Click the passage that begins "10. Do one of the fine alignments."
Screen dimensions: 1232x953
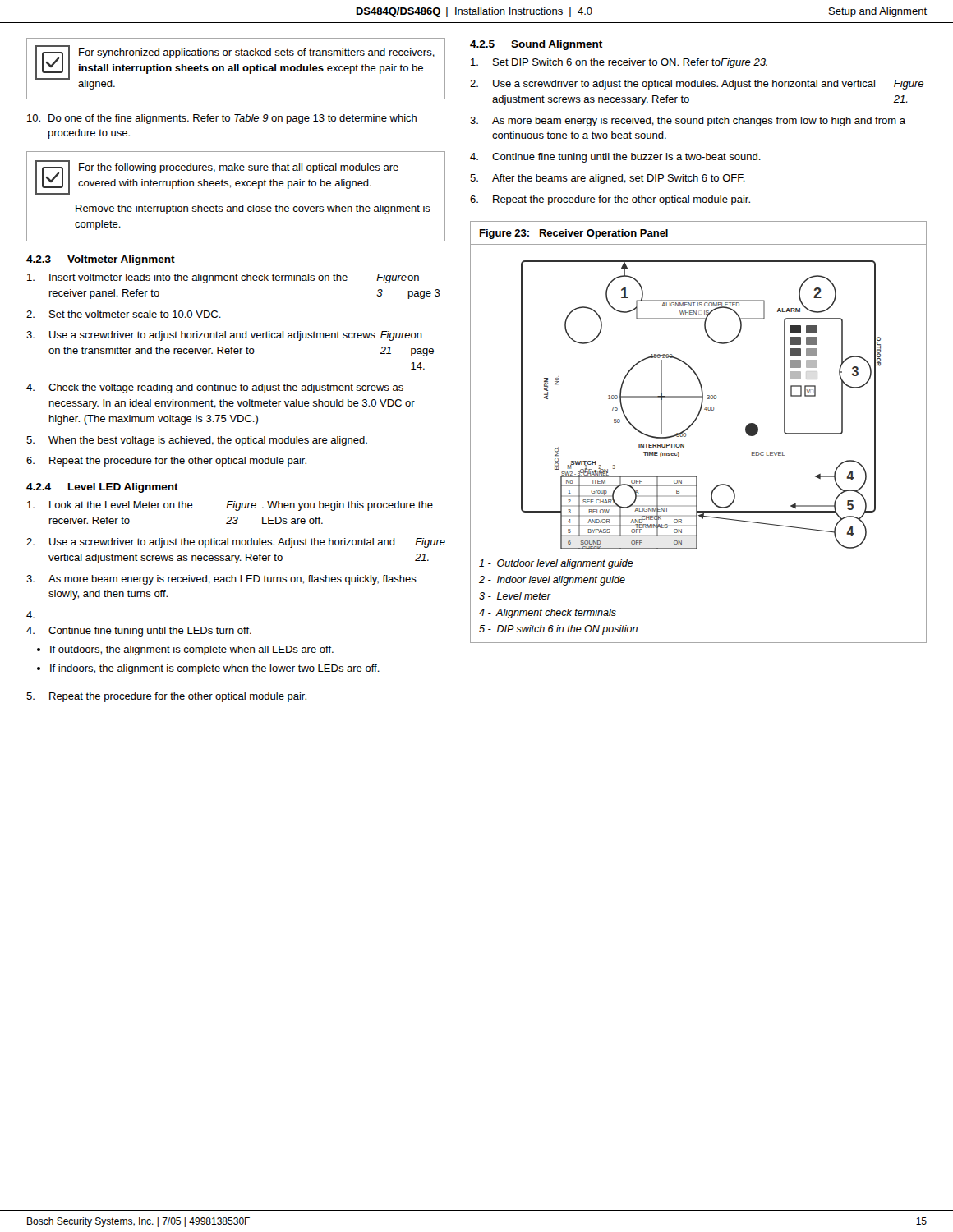236,126
